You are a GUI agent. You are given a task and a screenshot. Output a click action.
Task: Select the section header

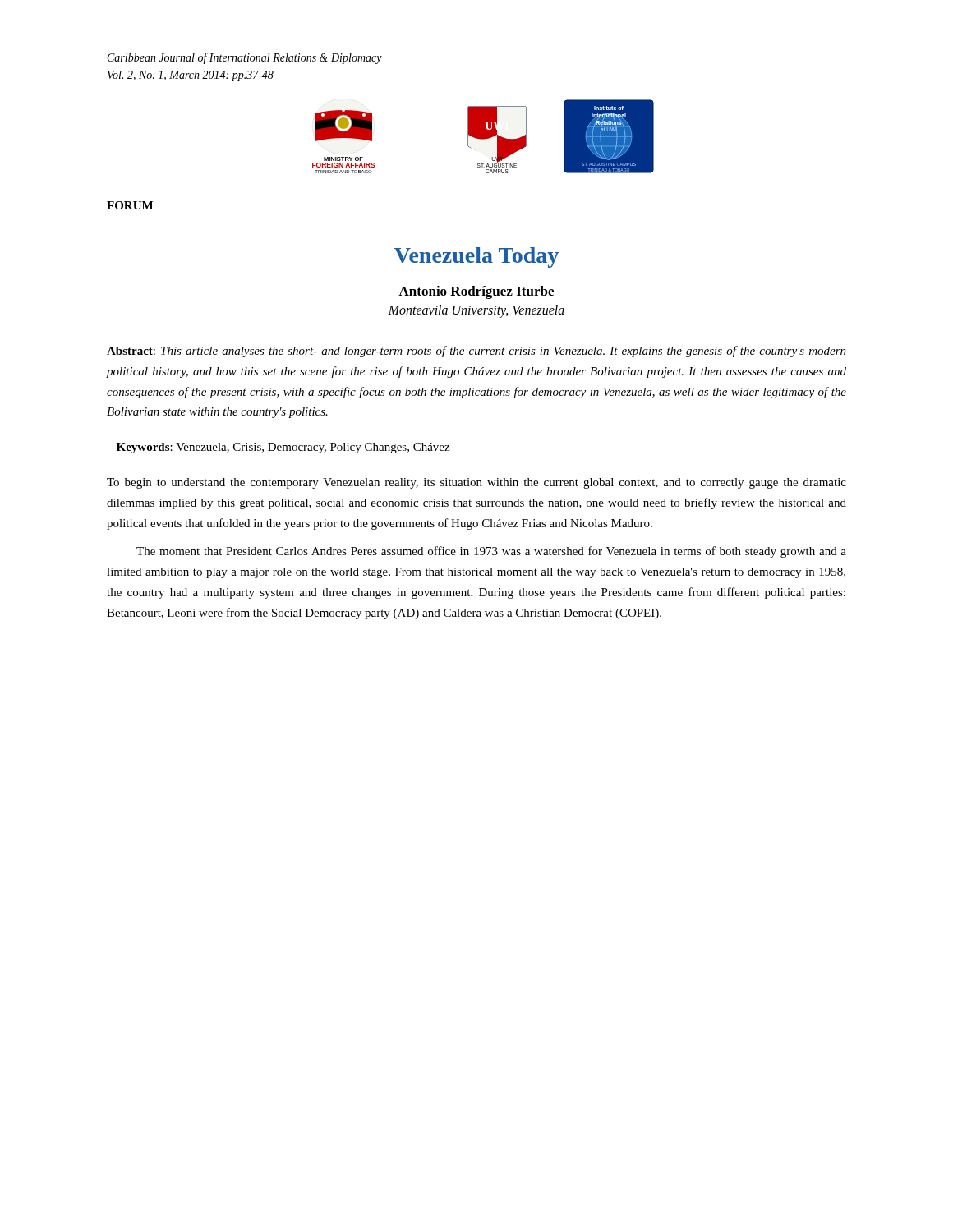pos(130,205)
